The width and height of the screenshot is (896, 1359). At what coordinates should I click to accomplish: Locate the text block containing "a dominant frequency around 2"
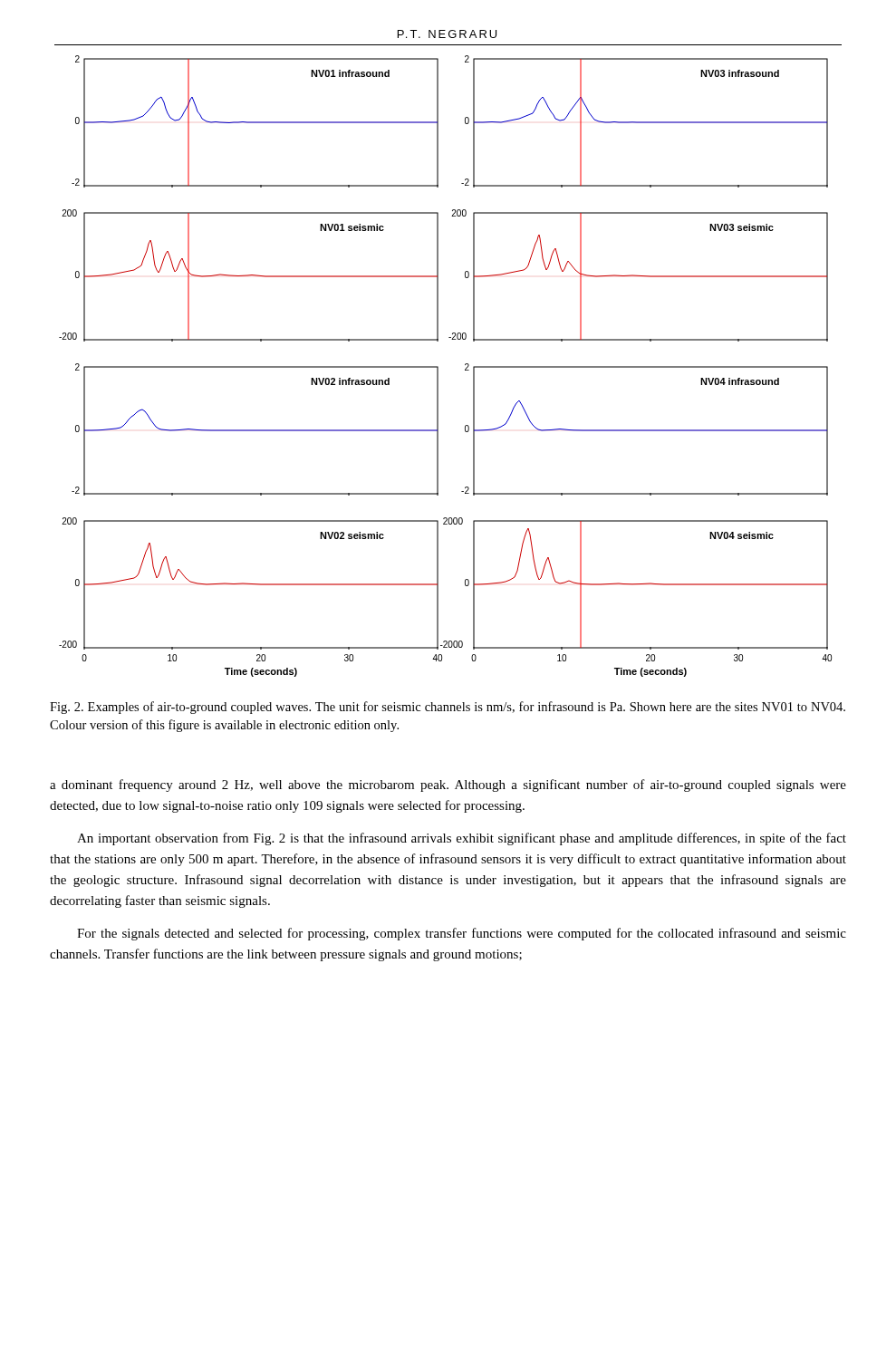point(448,796)
